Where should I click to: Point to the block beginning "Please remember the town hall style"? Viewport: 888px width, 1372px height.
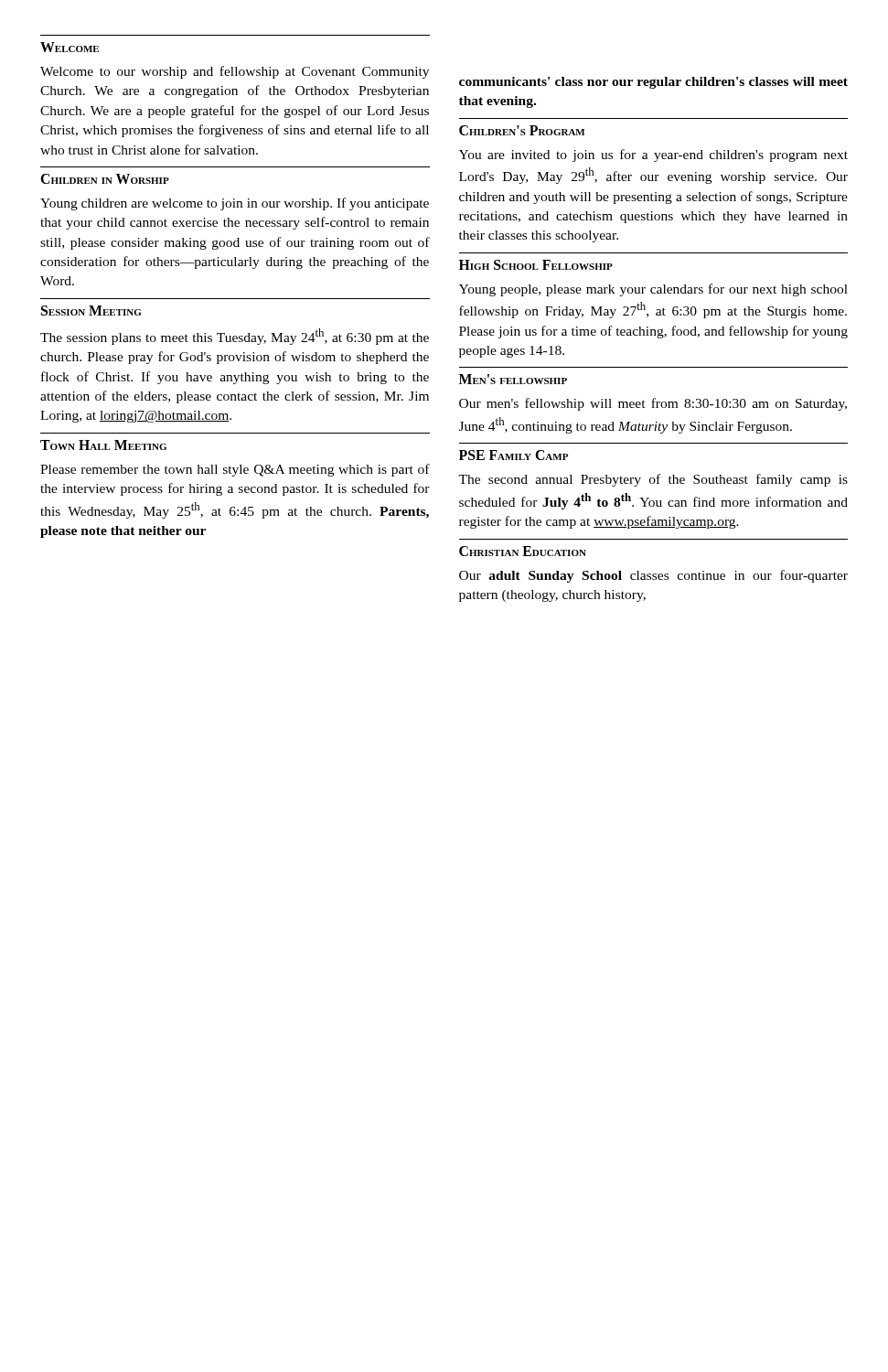(x=235, y=499)
